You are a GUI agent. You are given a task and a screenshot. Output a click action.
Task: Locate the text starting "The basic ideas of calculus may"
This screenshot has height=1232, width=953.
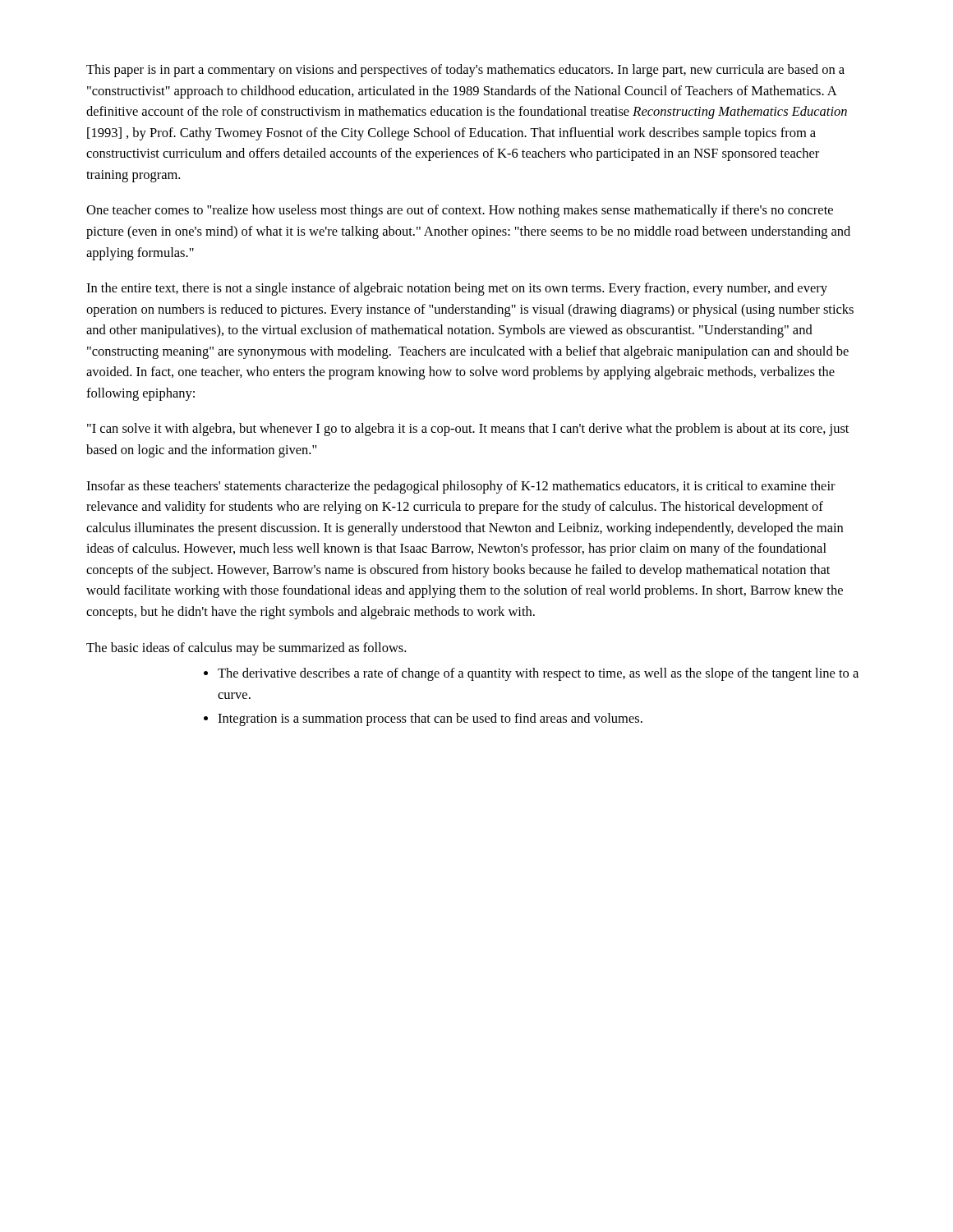(247, 647)
